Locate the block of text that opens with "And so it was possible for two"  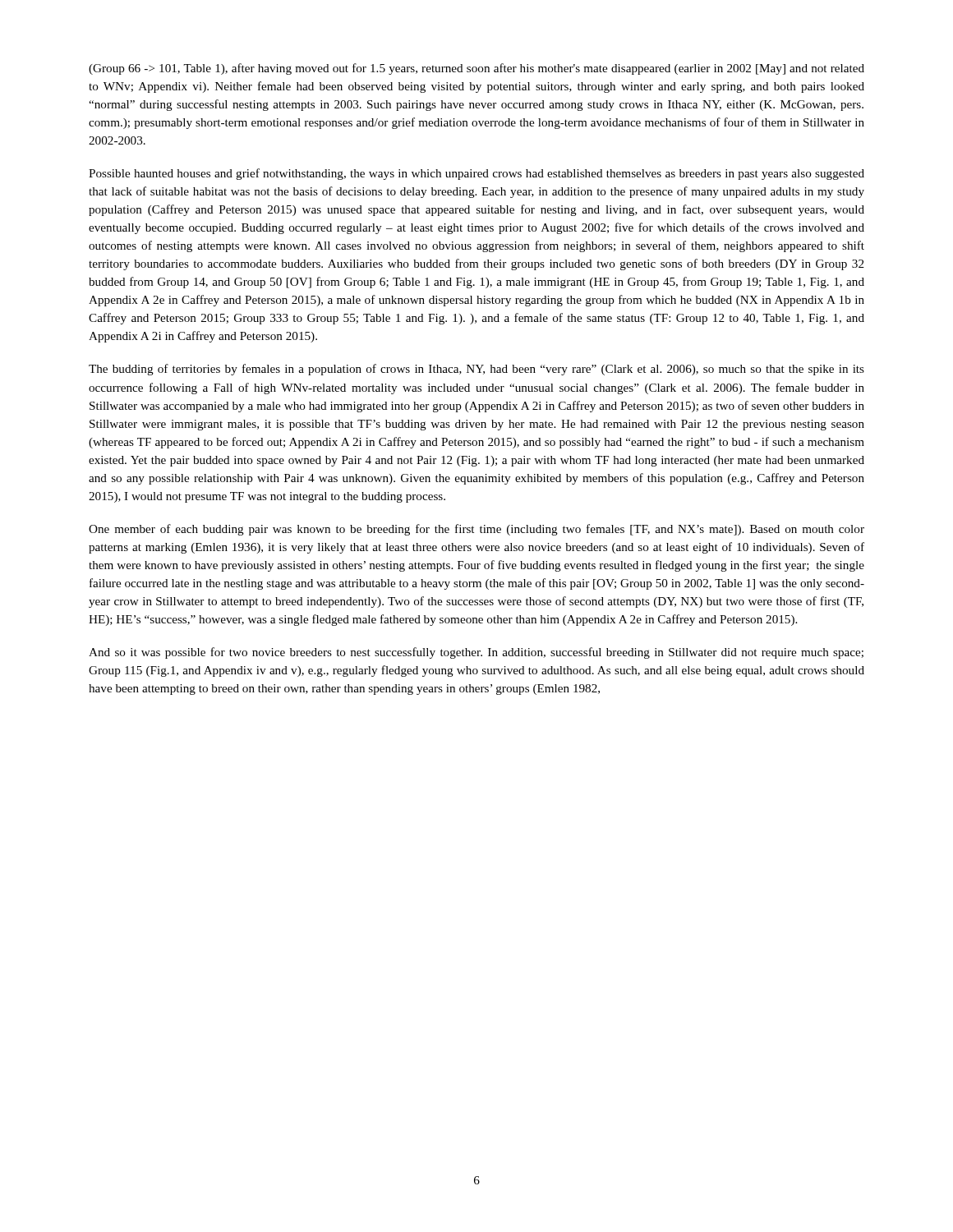(476, 670)
